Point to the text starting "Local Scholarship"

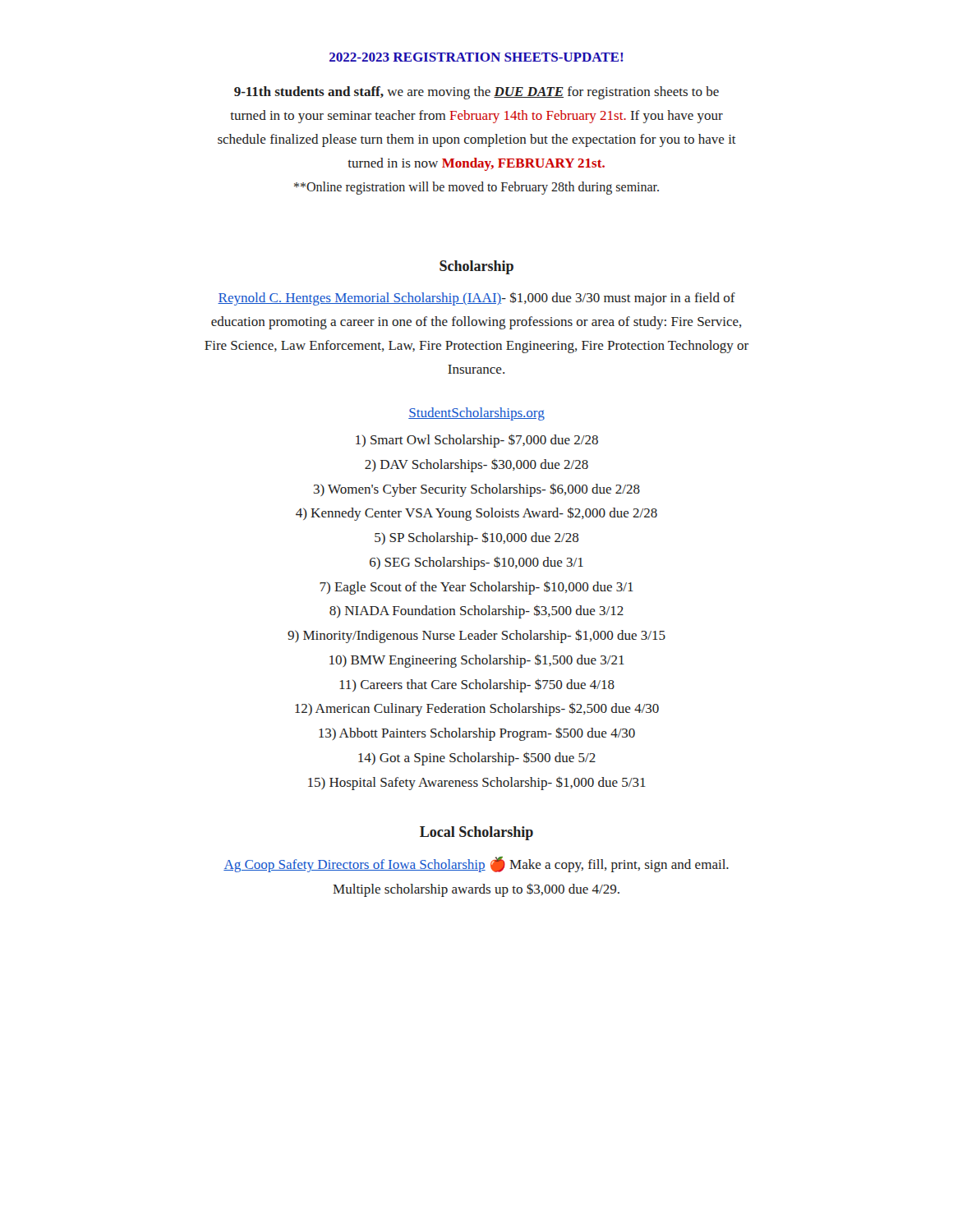click(x=476, y=832)
